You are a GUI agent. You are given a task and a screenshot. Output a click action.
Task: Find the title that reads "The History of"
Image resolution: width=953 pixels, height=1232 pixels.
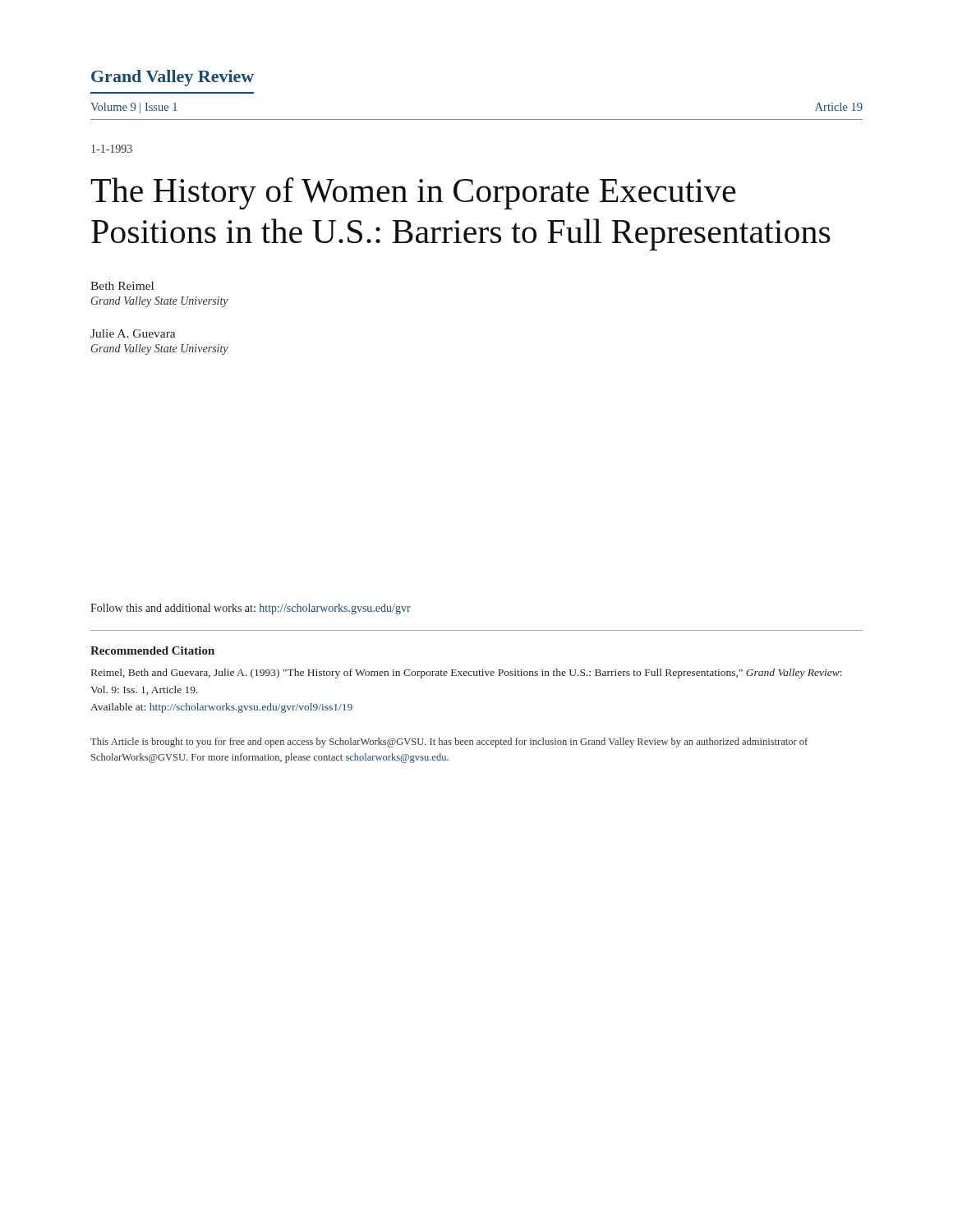click(476, 212)
